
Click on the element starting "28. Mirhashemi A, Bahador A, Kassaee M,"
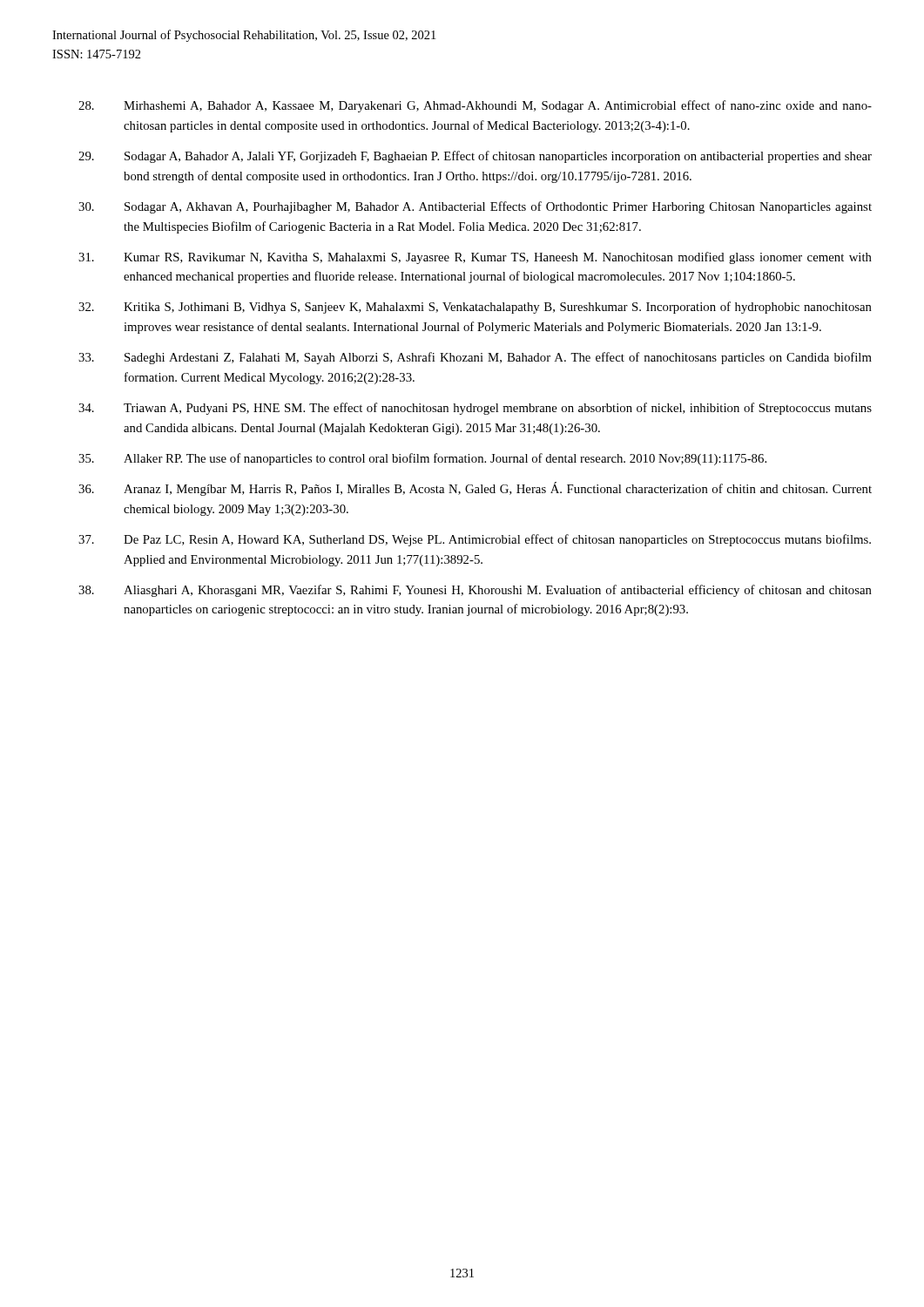(x=462, y=116)
